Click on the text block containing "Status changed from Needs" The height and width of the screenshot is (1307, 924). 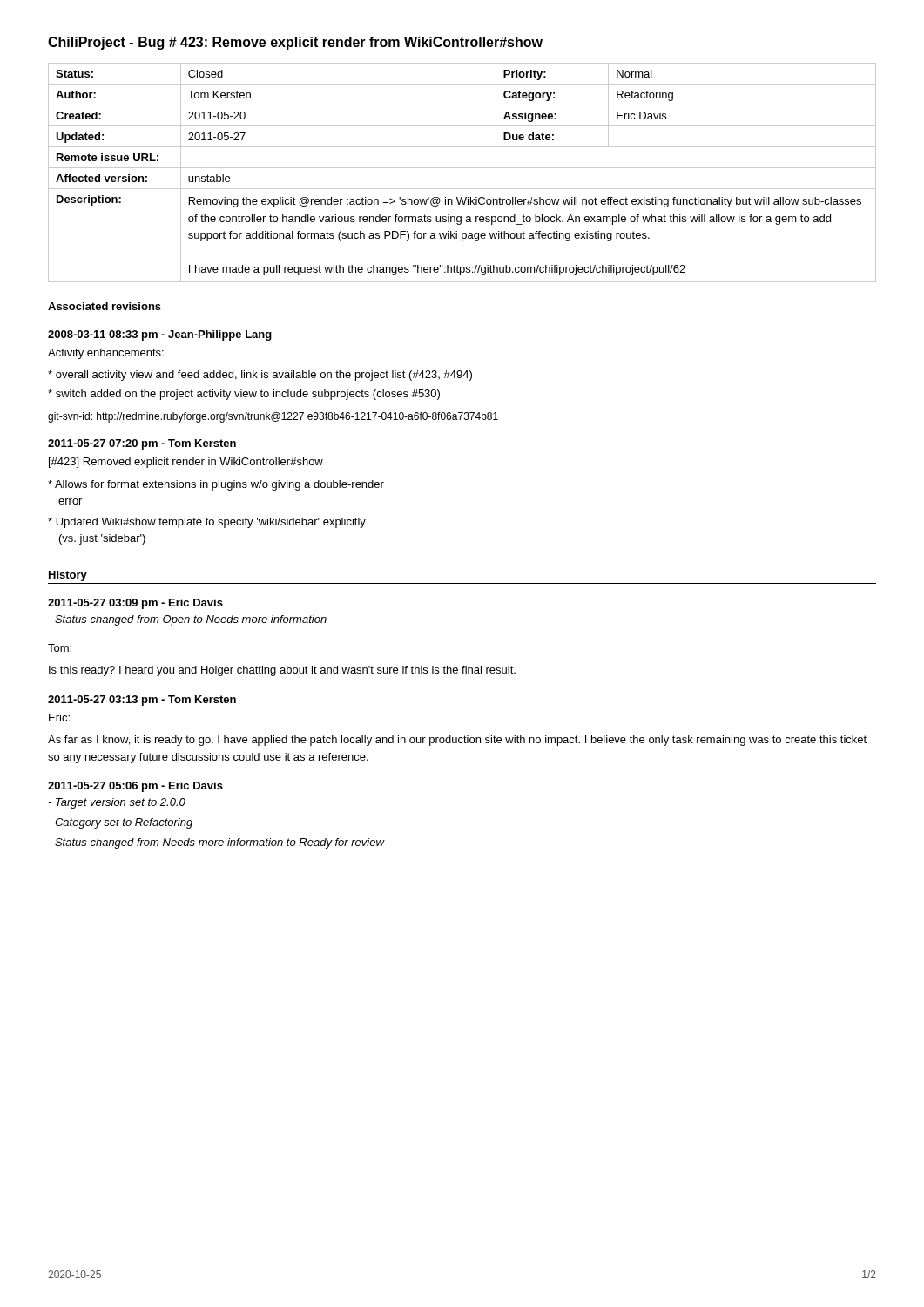(x=216, y=842)
